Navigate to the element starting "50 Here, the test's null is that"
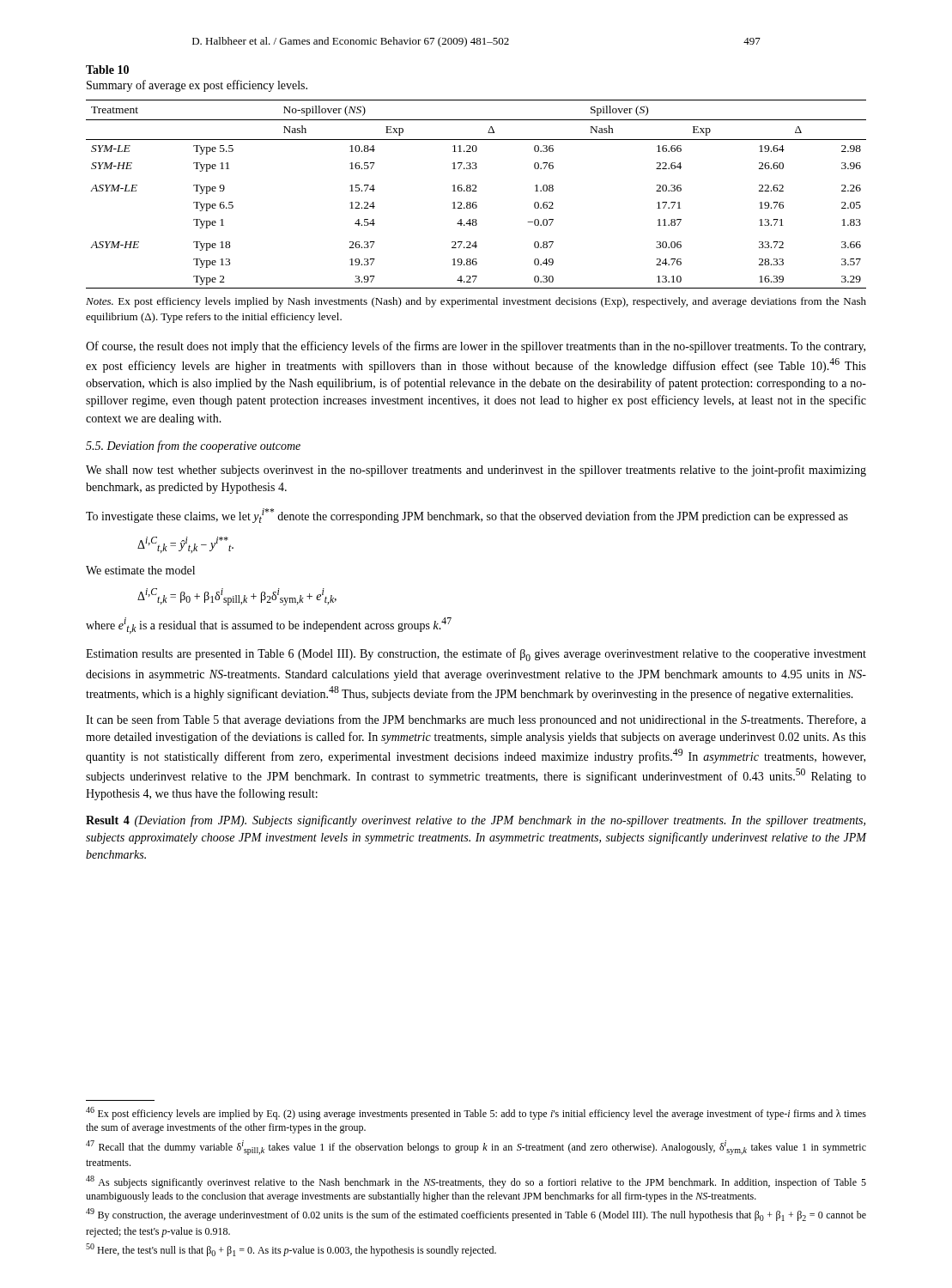This screenshot has width=952, height=1288. coord(291,1250)
